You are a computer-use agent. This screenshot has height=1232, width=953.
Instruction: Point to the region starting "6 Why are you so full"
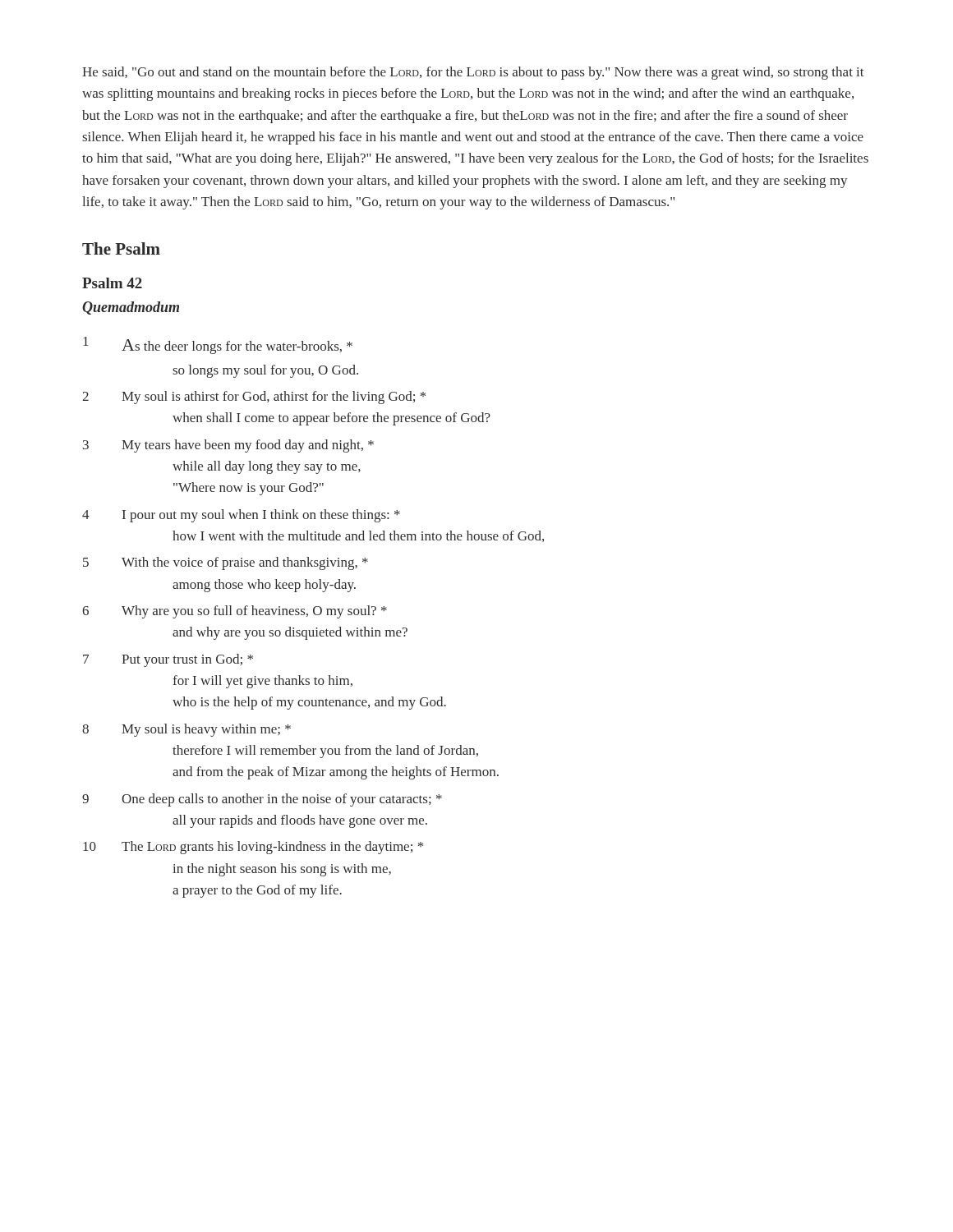point(235,612)
